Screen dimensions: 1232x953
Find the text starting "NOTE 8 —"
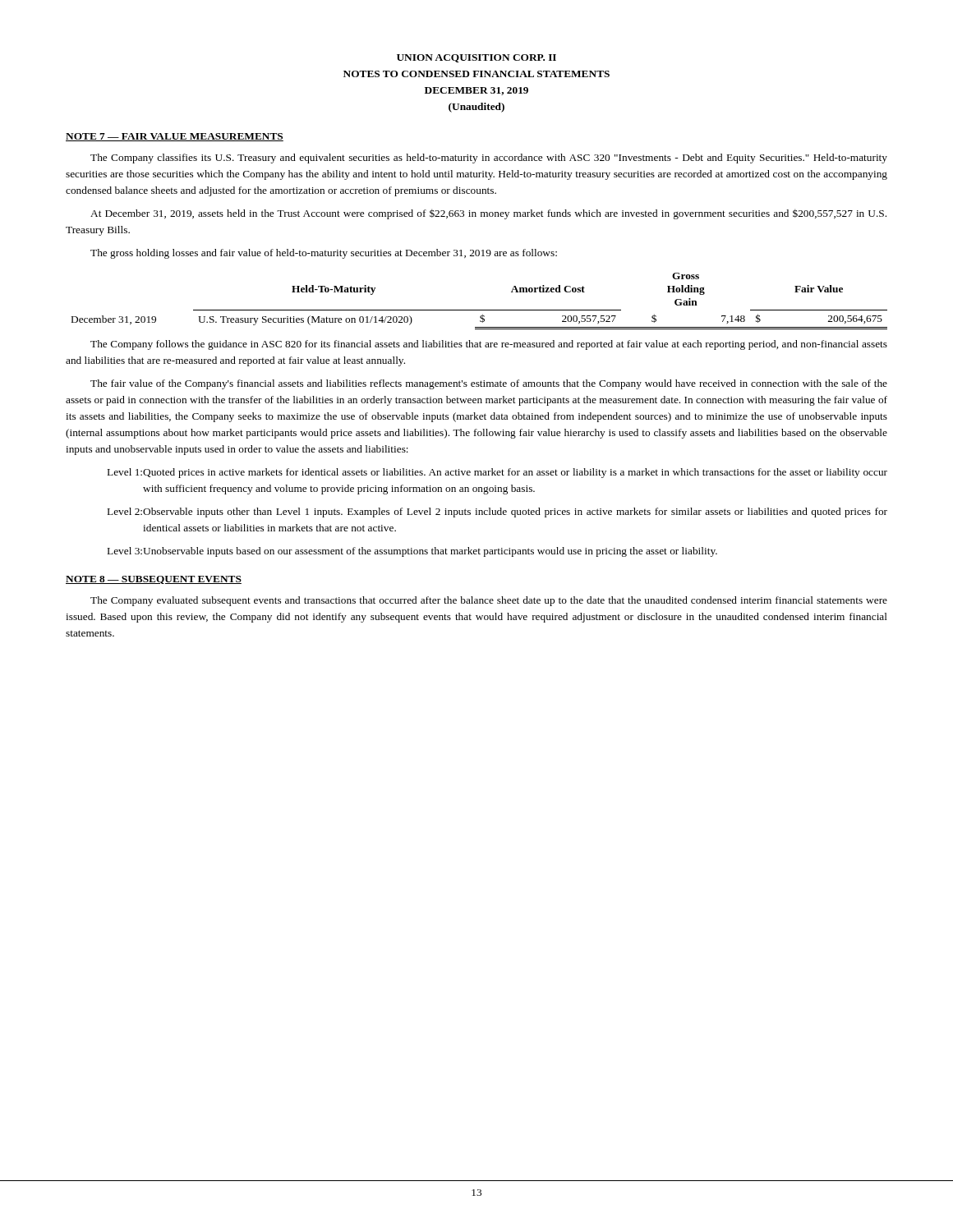coord(154,579)
